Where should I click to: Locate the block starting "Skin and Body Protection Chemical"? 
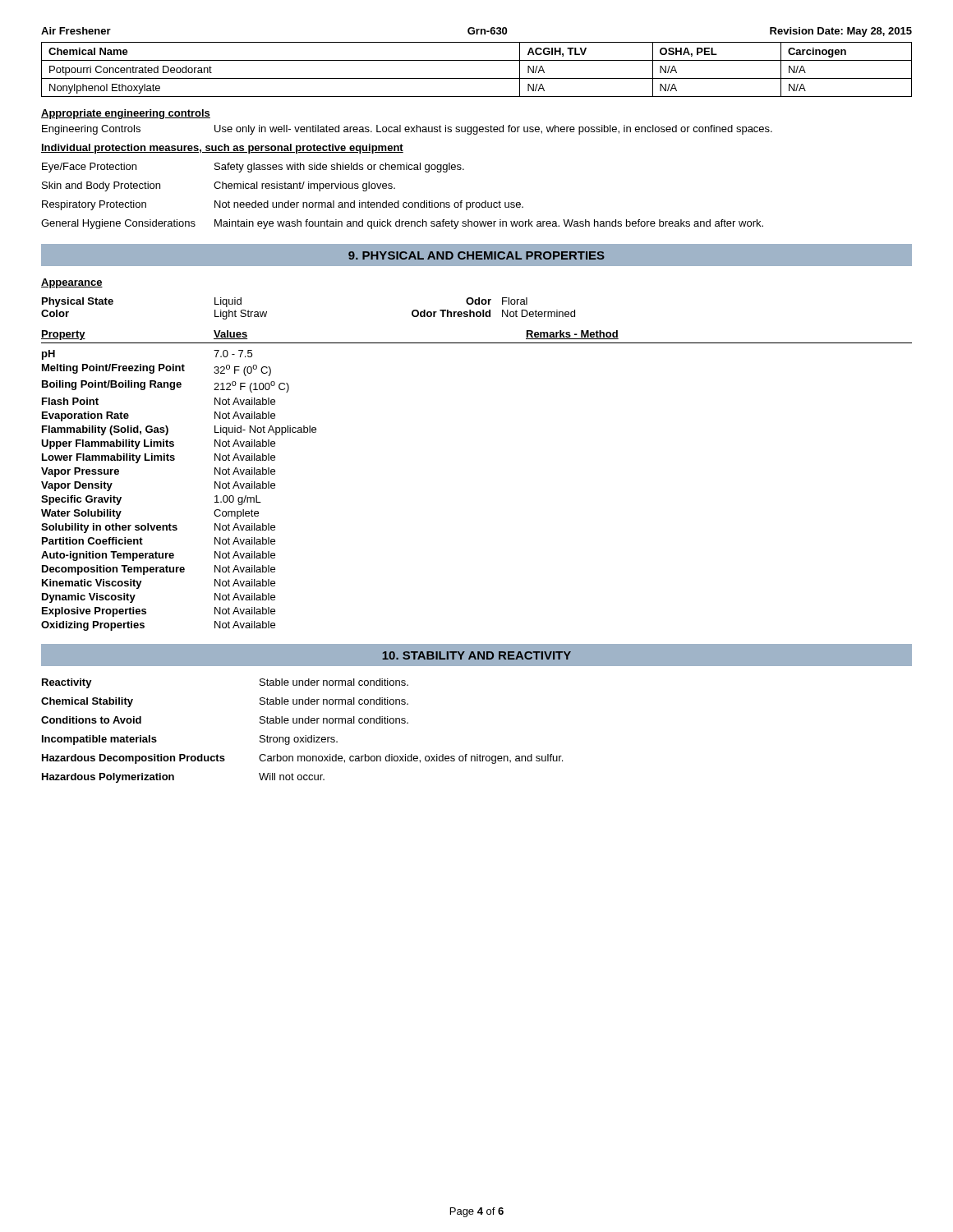(x=219, y=186)
